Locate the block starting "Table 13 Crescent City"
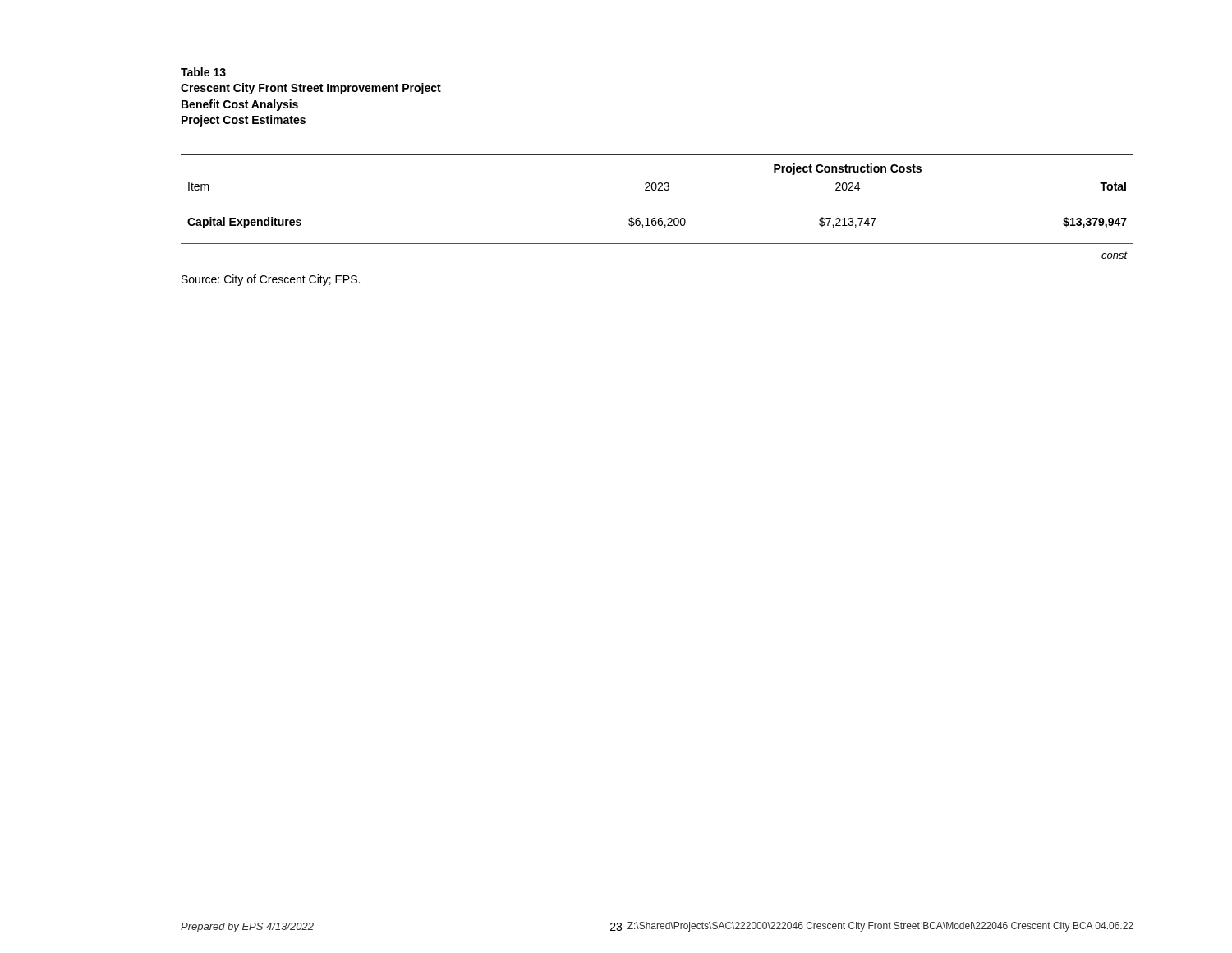1232x953 pixels. 203,72
